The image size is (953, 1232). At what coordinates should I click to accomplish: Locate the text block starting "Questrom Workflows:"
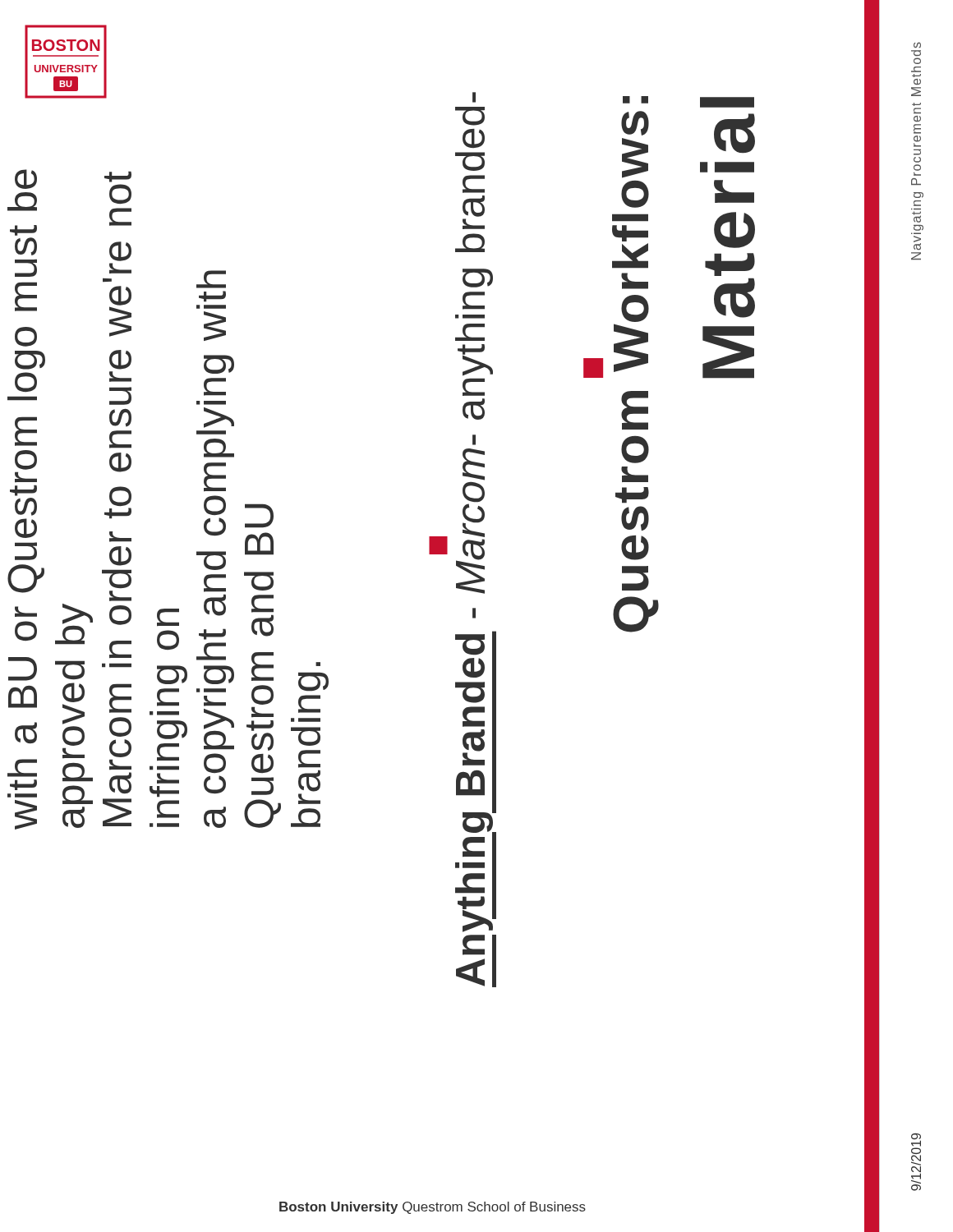(621, 362)
